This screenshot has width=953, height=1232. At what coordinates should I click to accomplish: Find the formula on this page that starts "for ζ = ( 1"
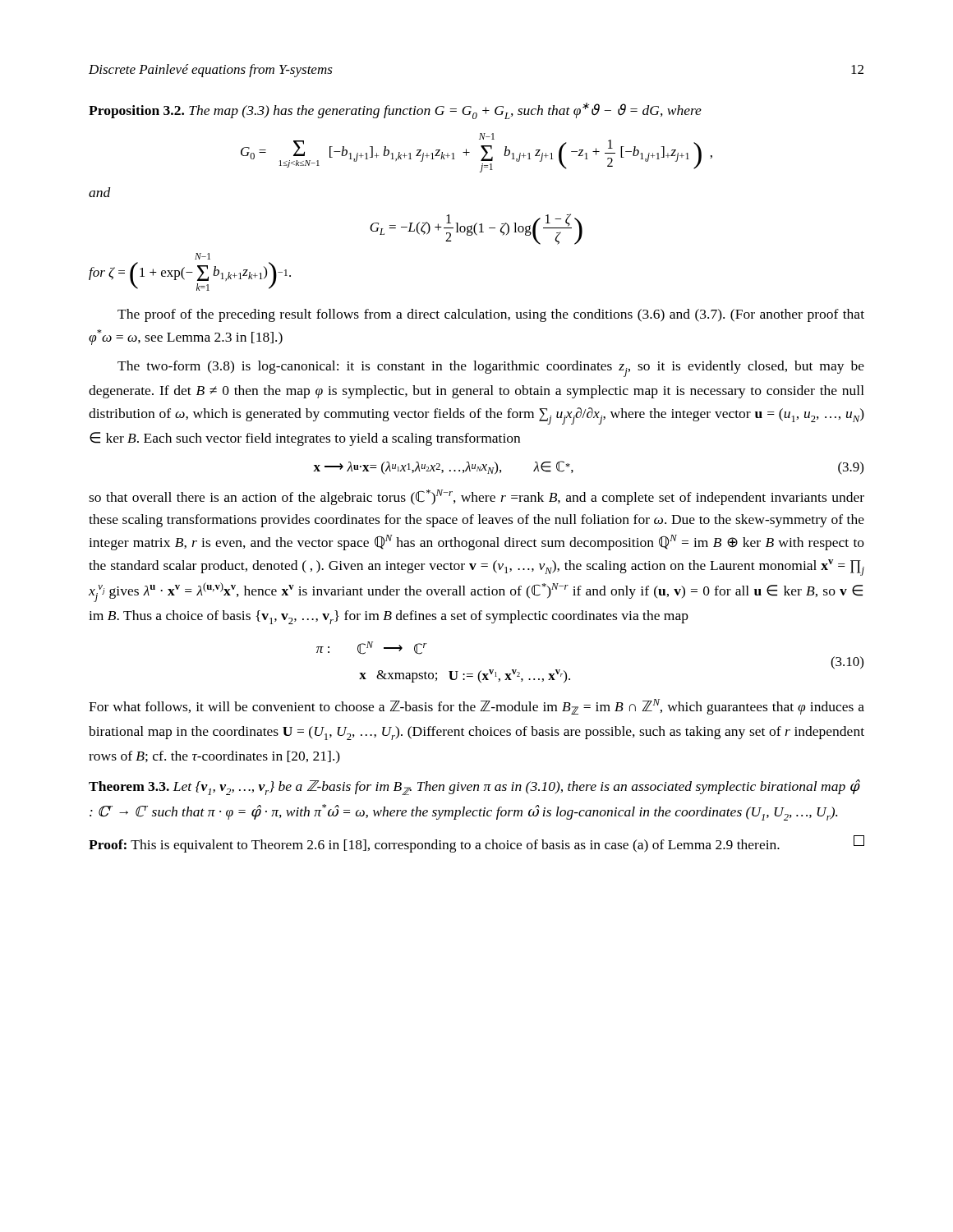203,256
